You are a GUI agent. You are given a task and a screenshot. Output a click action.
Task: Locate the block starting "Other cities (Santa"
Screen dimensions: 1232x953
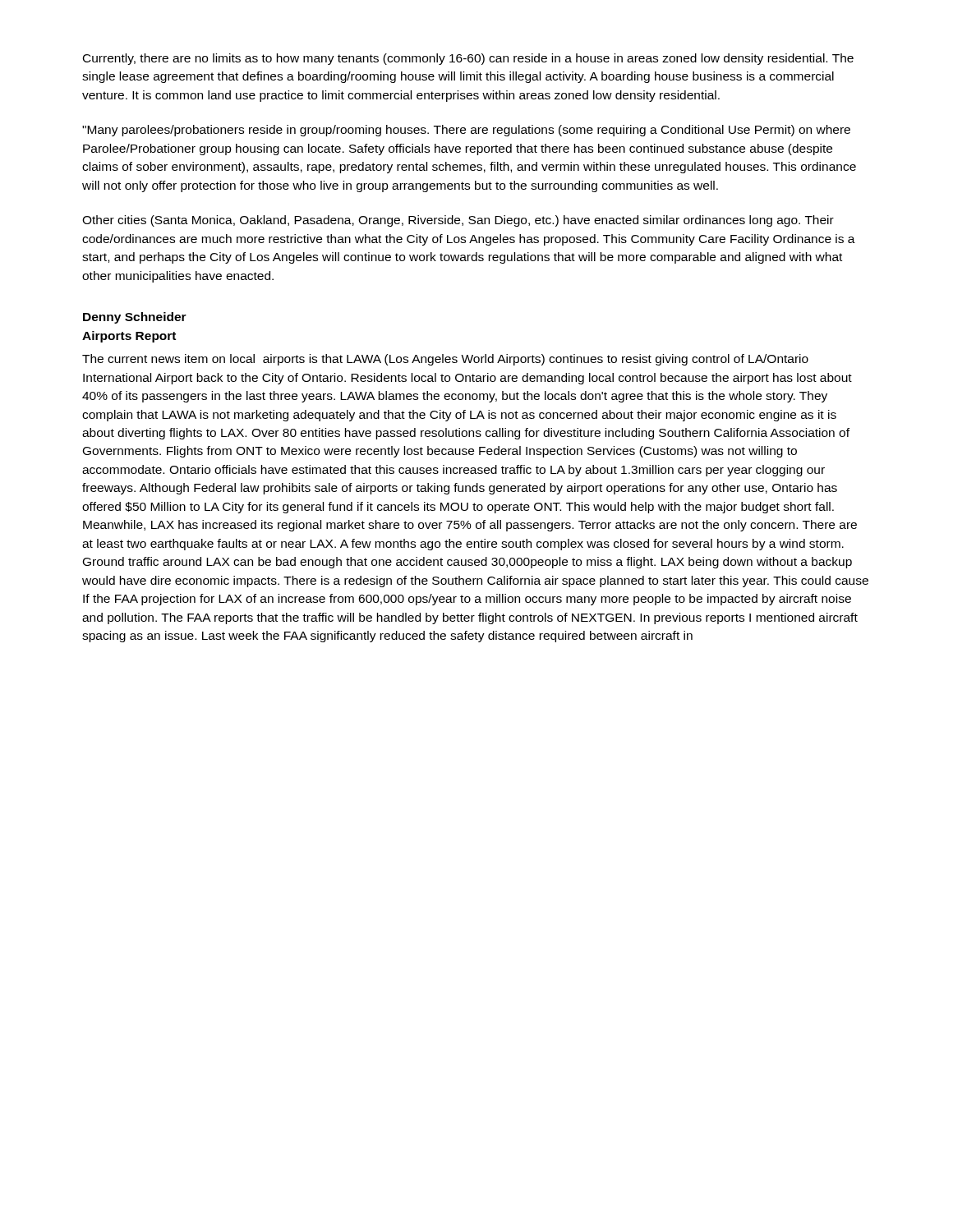468,248
